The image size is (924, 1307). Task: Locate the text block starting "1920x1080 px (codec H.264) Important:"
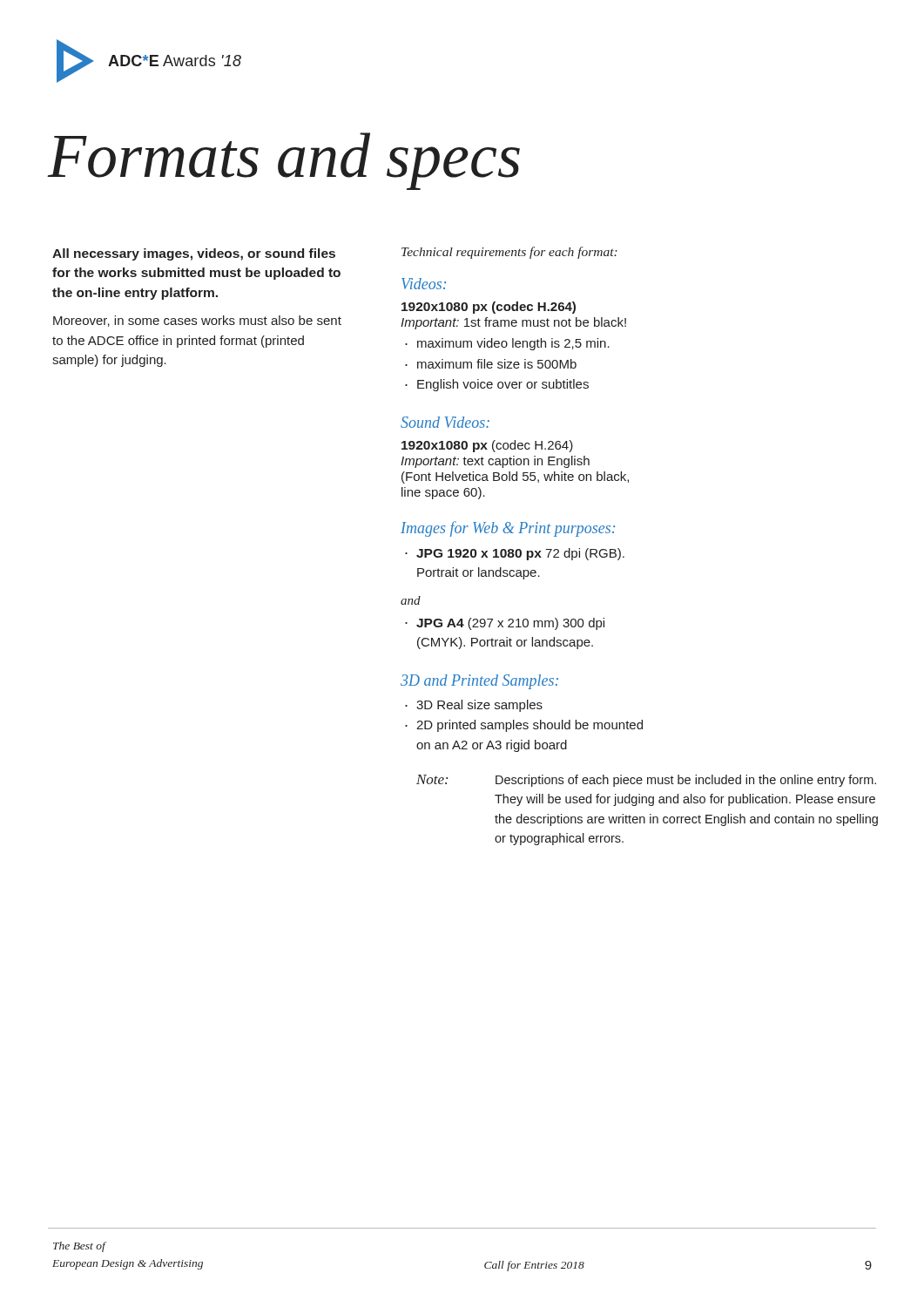[515, 468]
